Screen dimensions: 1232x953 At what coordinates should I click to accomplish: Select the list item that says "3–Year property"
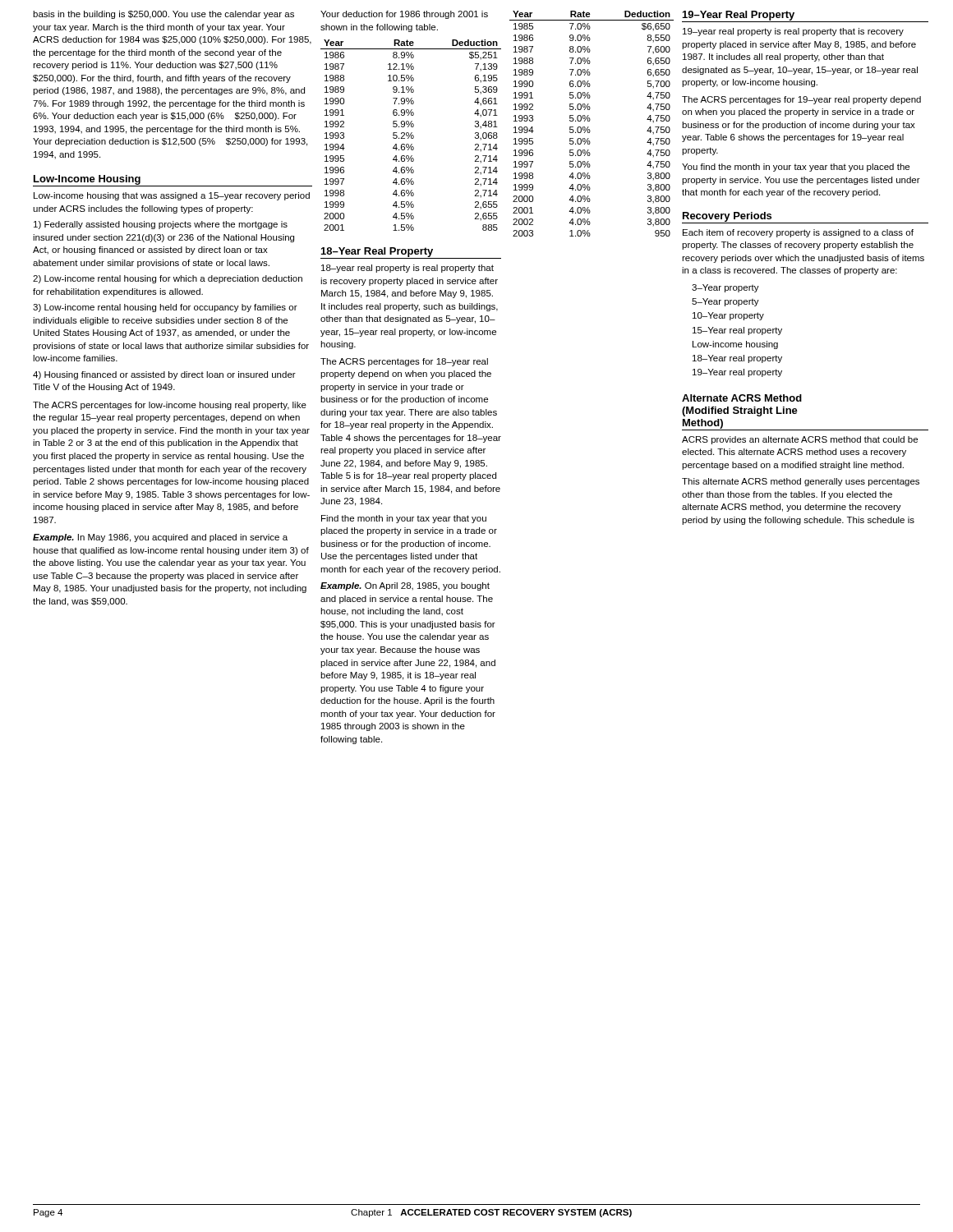click(x=725, y=287)
